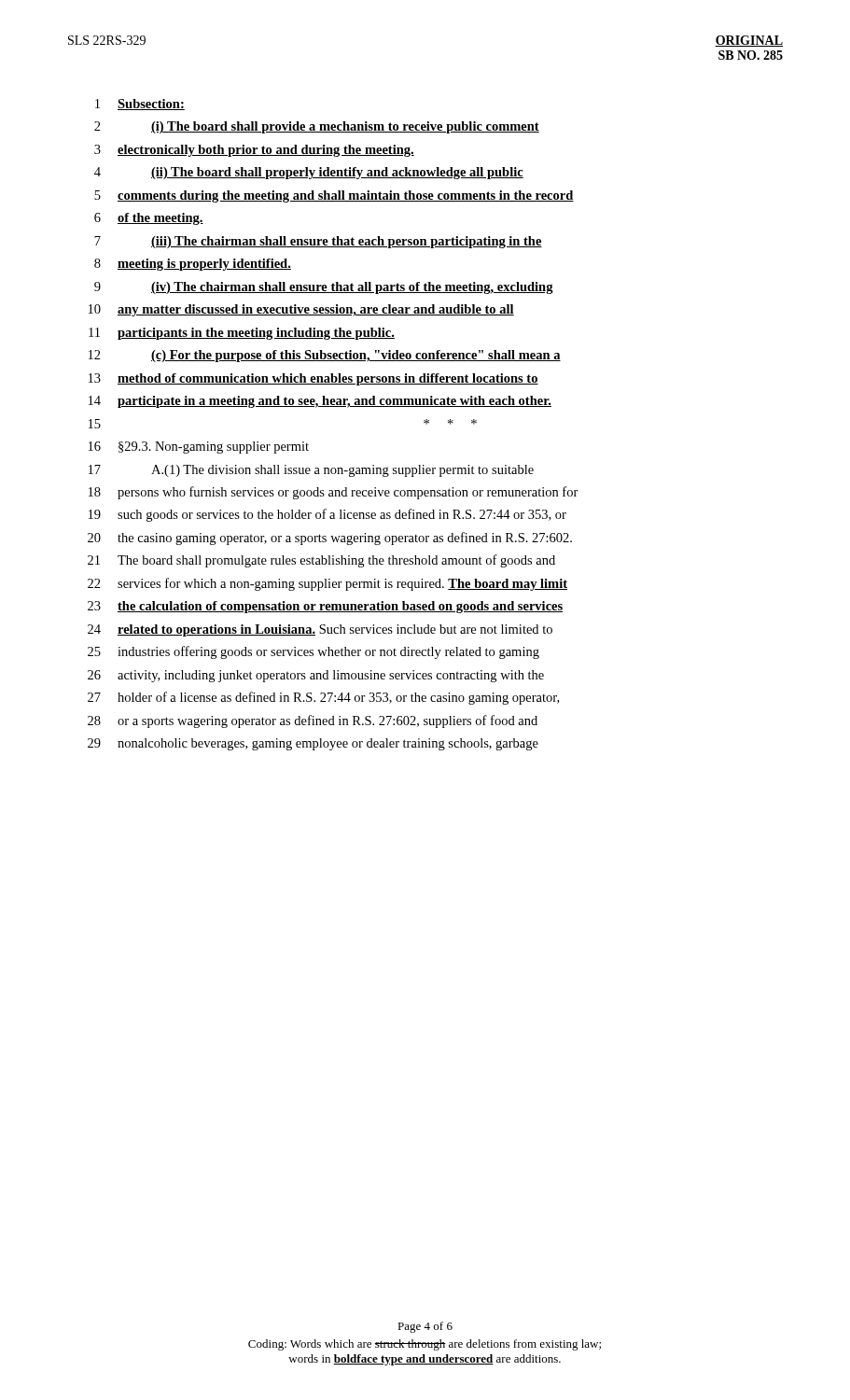Locate the block starting "7 (iii) The chairman shall ensure"

coord(425,241)
